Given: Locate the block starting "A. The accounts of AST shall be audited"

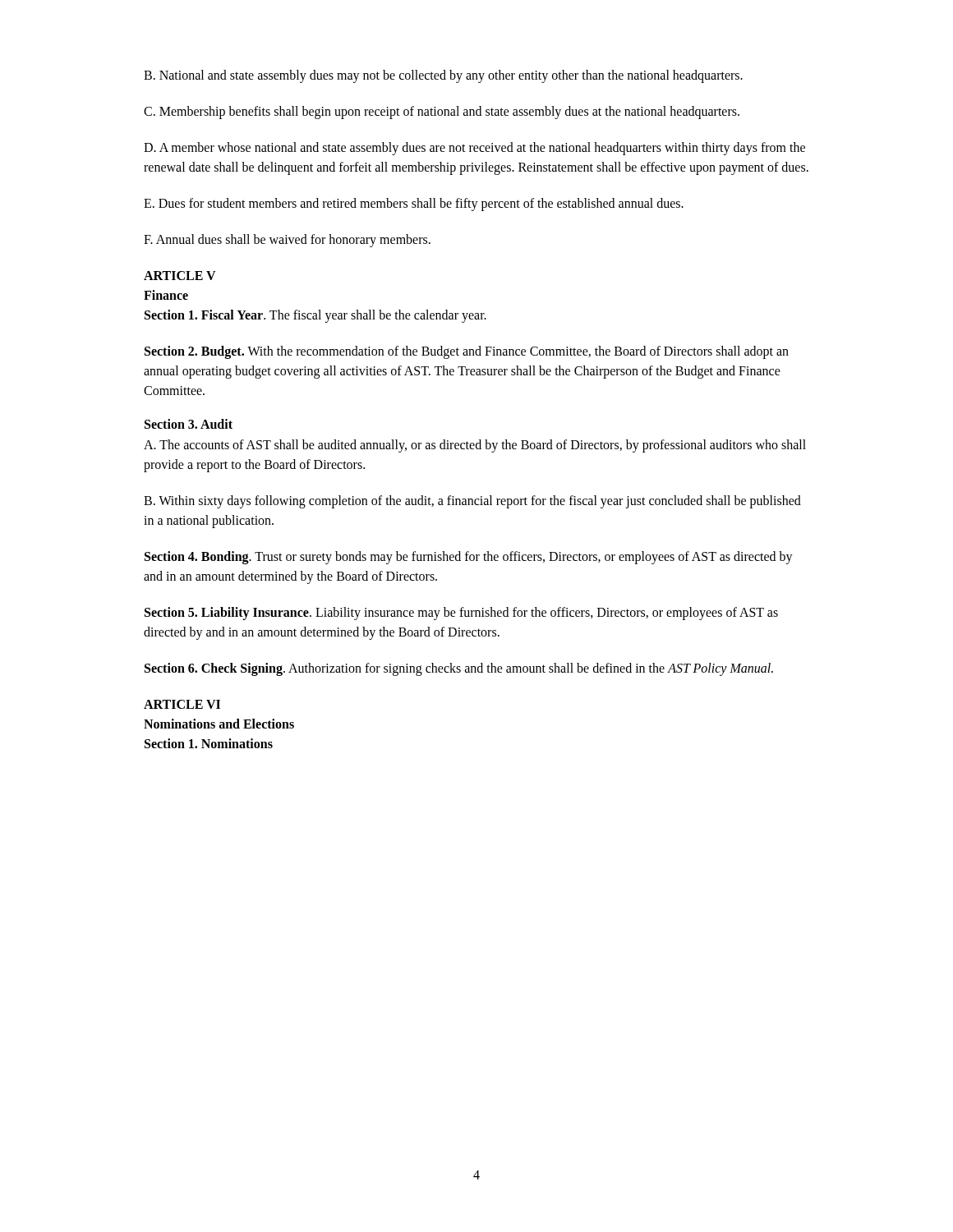Looking at the screenshot, I should (x=475, y=455).
